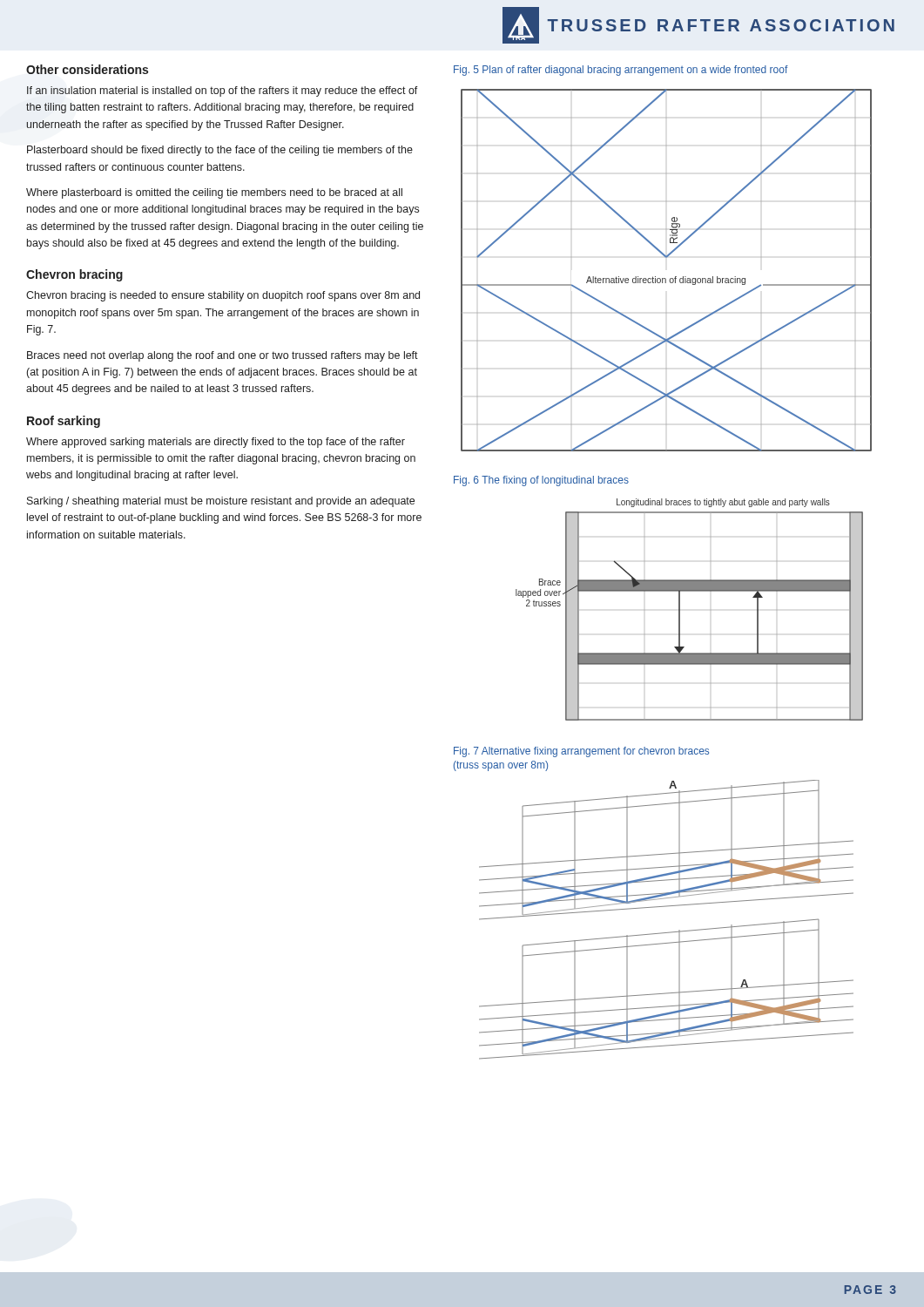Find the caption on this page that starts "Fig. 6 The fixing of"
Viewport: 924px width, 1307px height.
pos(541,480)
